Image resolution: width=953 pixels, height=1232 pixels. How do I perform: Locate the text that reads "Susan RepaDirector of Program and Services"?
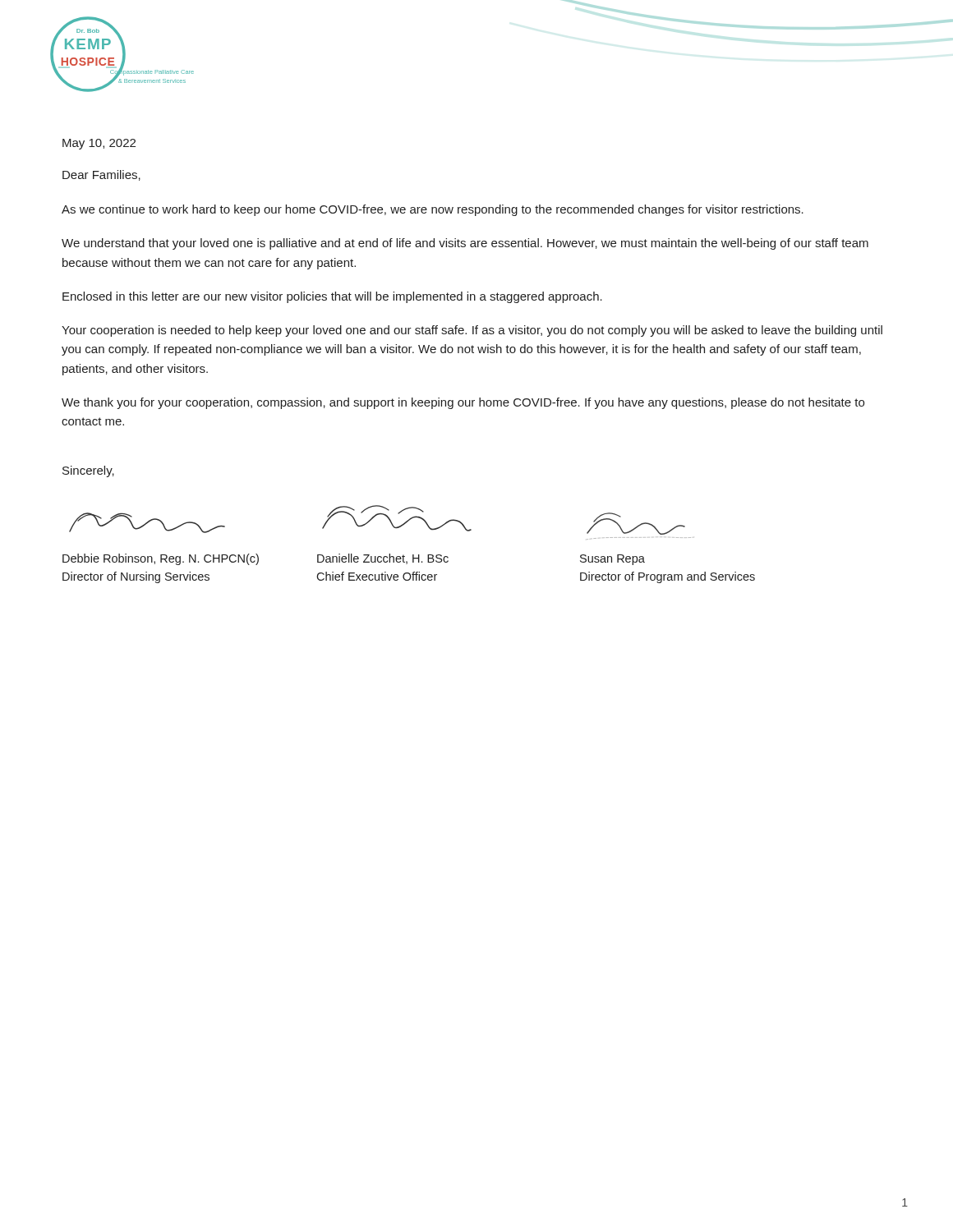tap(667, 568)
